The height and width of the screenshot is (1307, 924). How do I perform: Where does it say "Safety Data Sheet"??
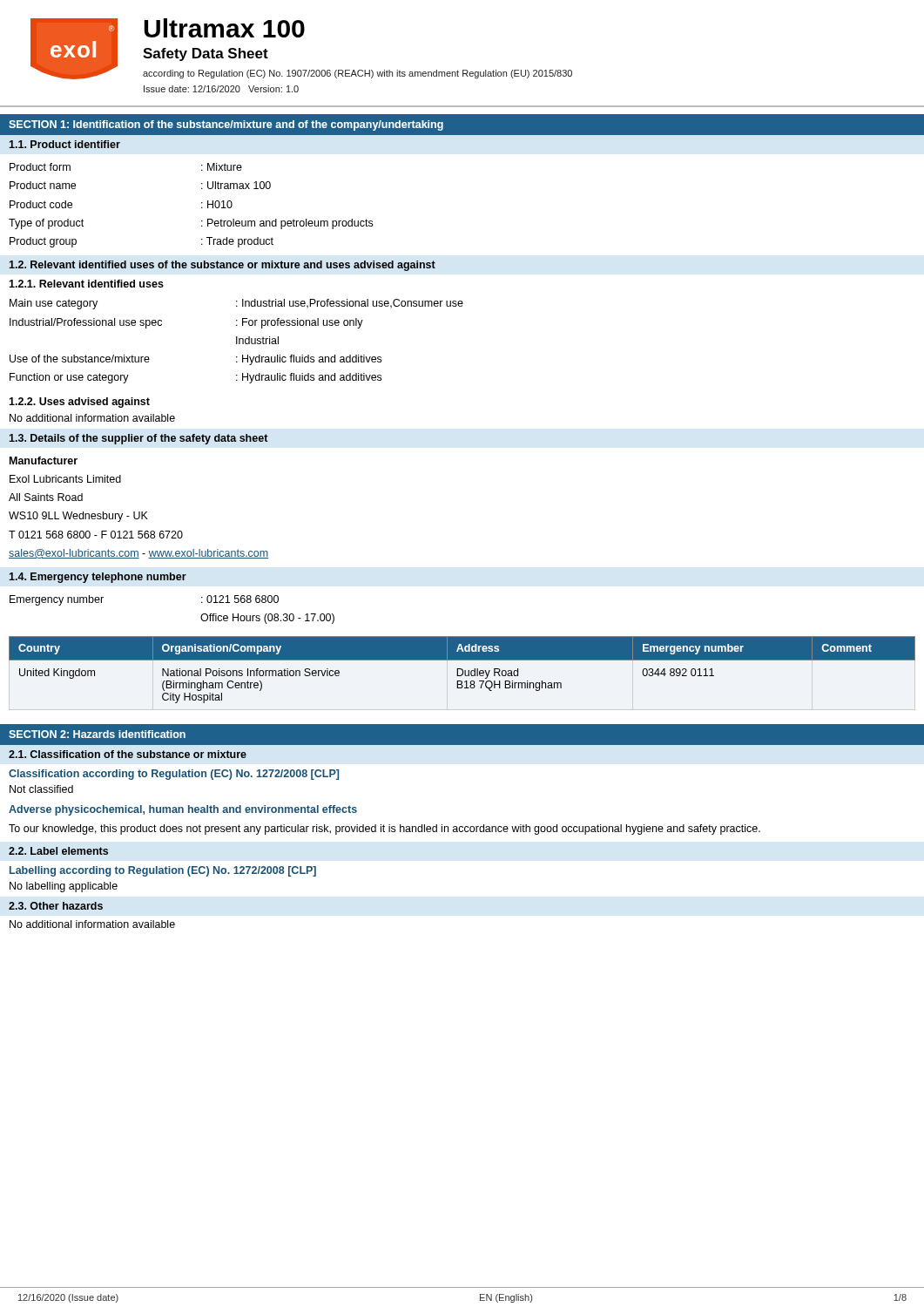coord(205,54)
